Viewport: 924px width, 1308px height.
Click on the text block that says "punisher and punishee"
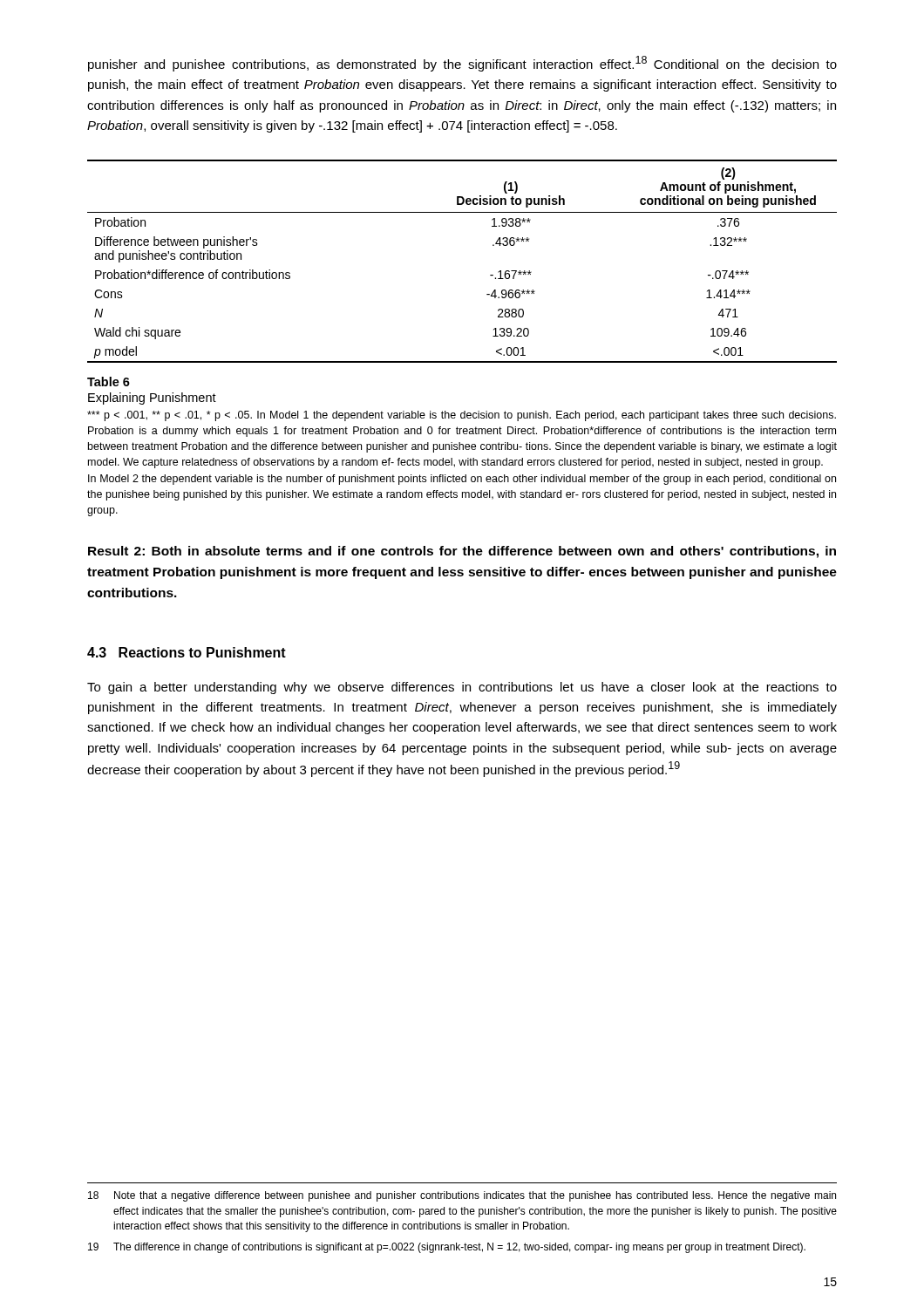click(x=462, y=93)
